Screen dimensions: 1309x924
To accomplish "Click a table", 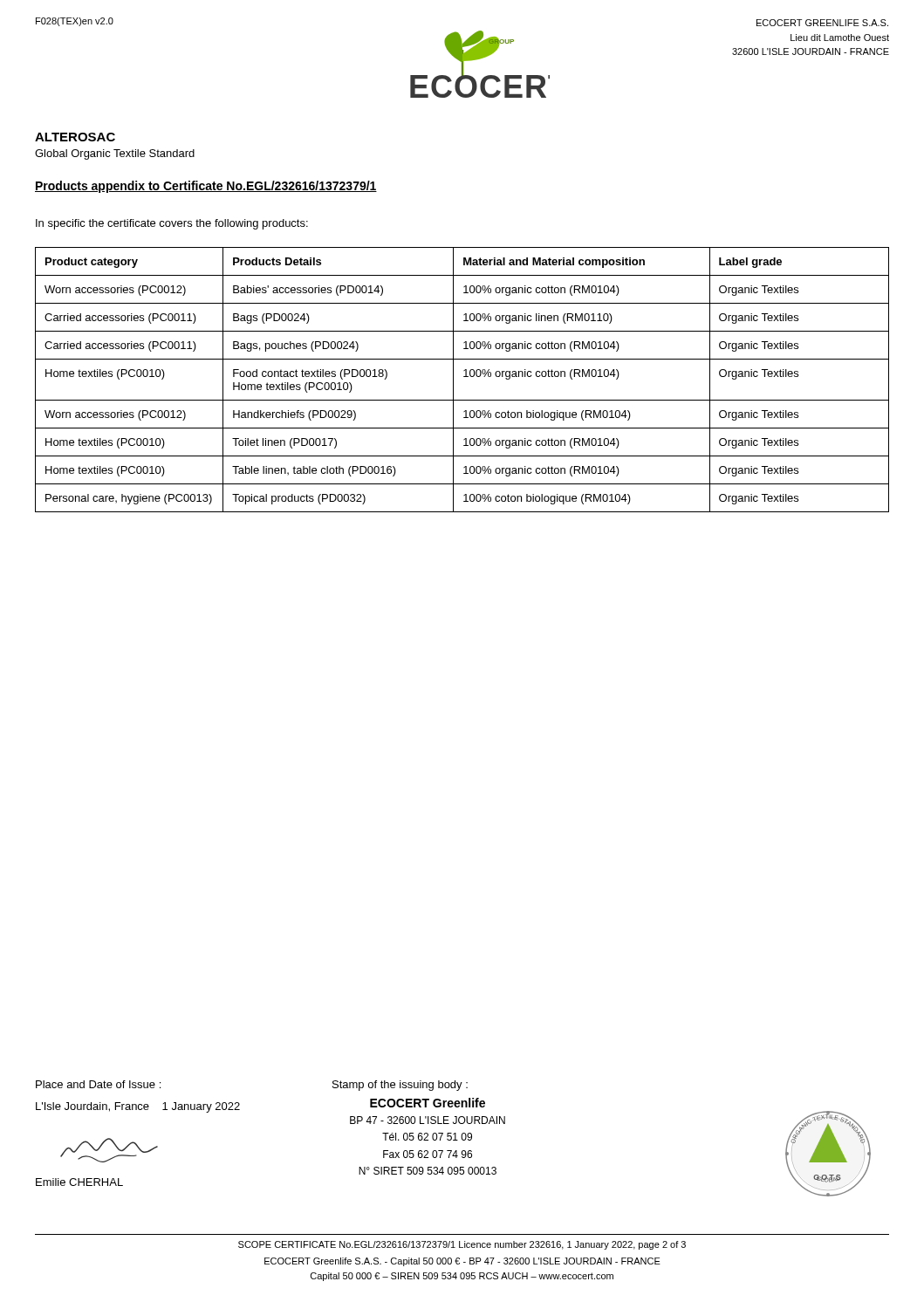I will point(462,380).
